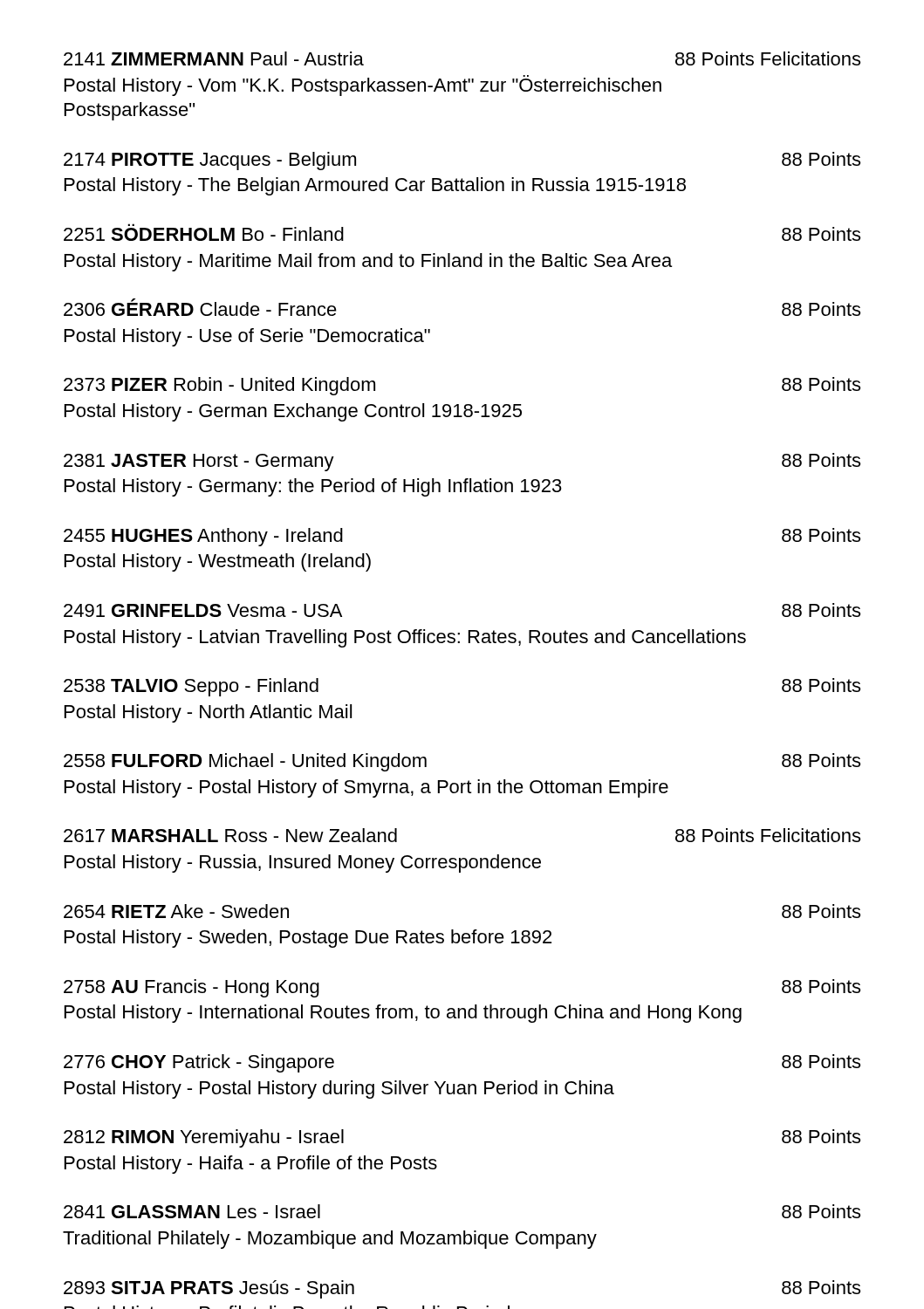Locate the region starting "2538 TALVIO Seppo - Finland 88 Points Postal"
Image resolution: width=924 pixels, height=1309 pixels.
tap(191, 686)
